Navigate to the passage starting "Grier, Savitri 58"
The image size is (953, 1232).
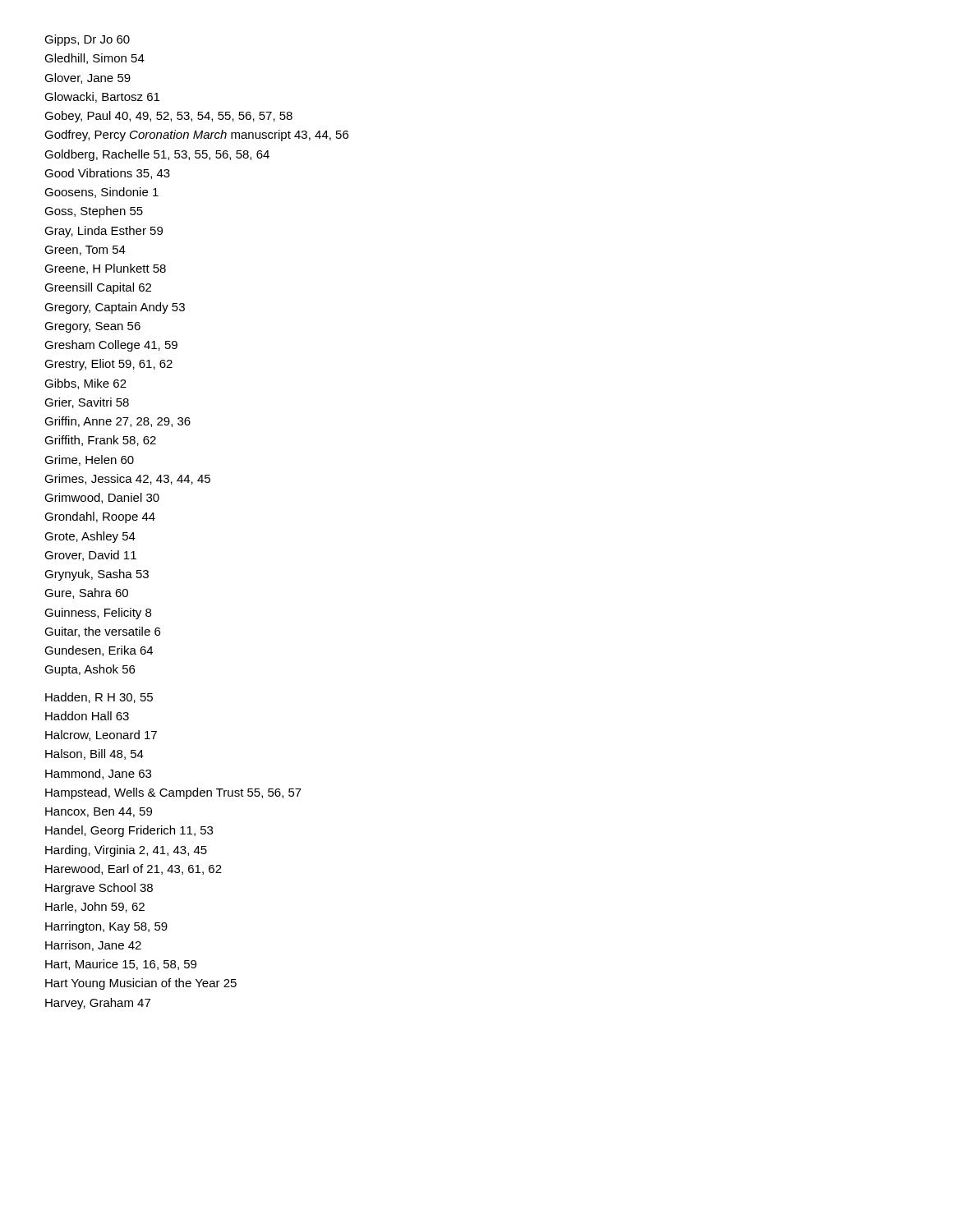(87, 402)
